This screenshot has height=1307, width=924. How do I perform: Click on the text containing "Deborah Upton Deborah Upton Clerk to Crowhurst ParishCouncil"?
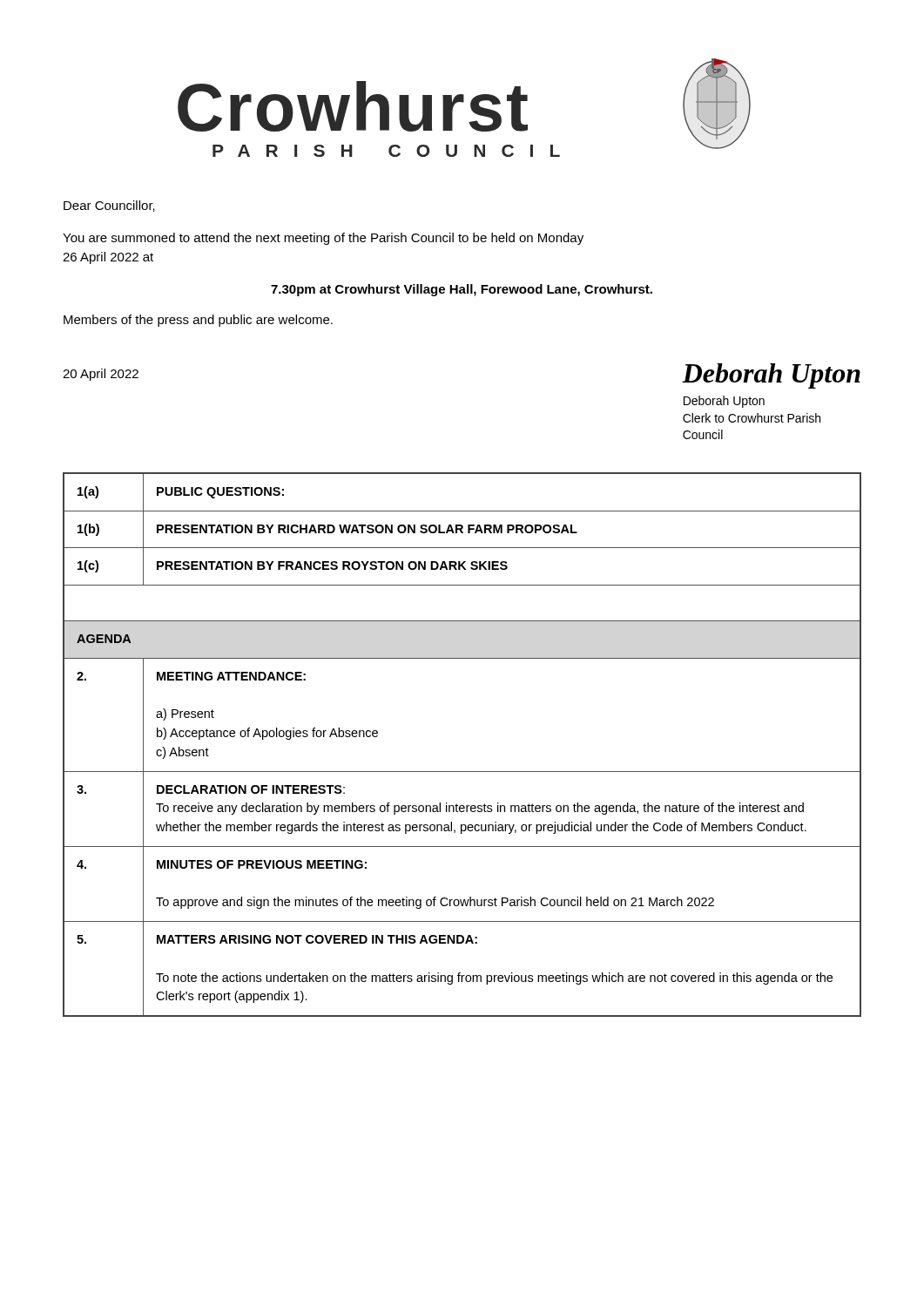coord(772,401)
